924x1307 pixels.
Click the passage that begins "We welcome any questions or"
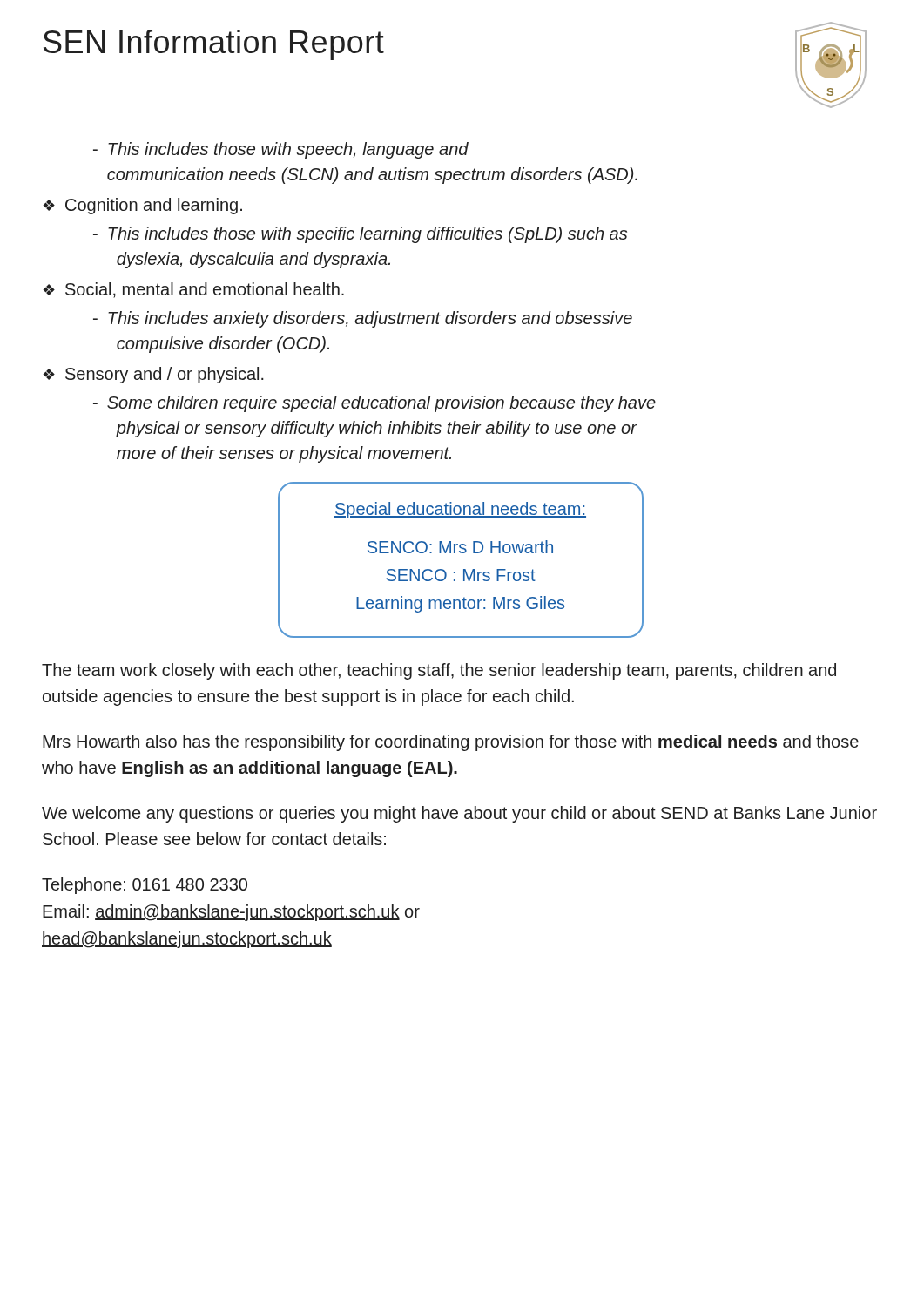[x=459, y=826]
